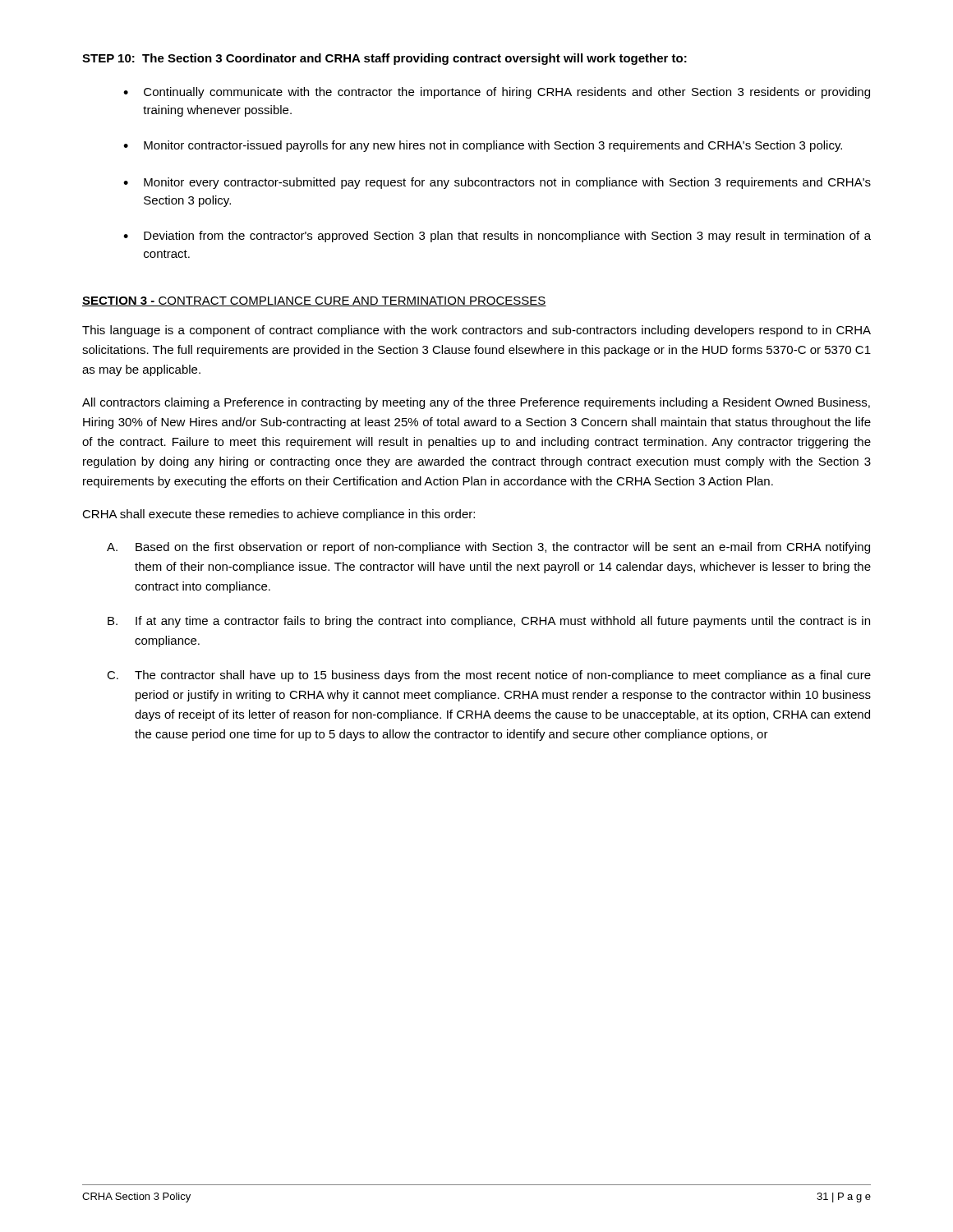The height and width of the screenshot is (1232, 953).
Task: Click on the text block that reads "CRHA shall execute these remedies to"
Action: click(279, 513)
